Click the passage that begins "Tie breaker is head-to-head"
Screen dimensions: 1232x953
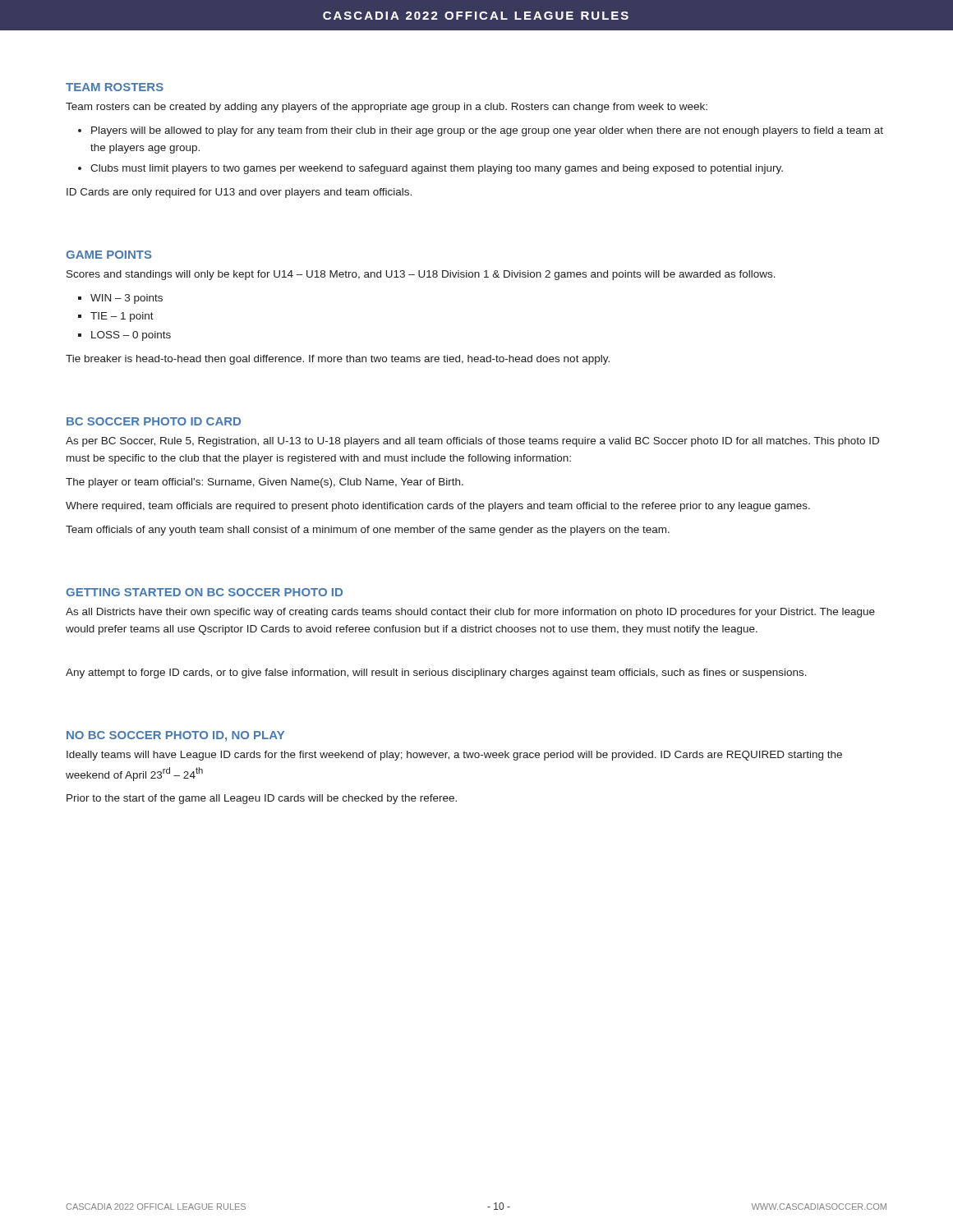tap(338, 359)
